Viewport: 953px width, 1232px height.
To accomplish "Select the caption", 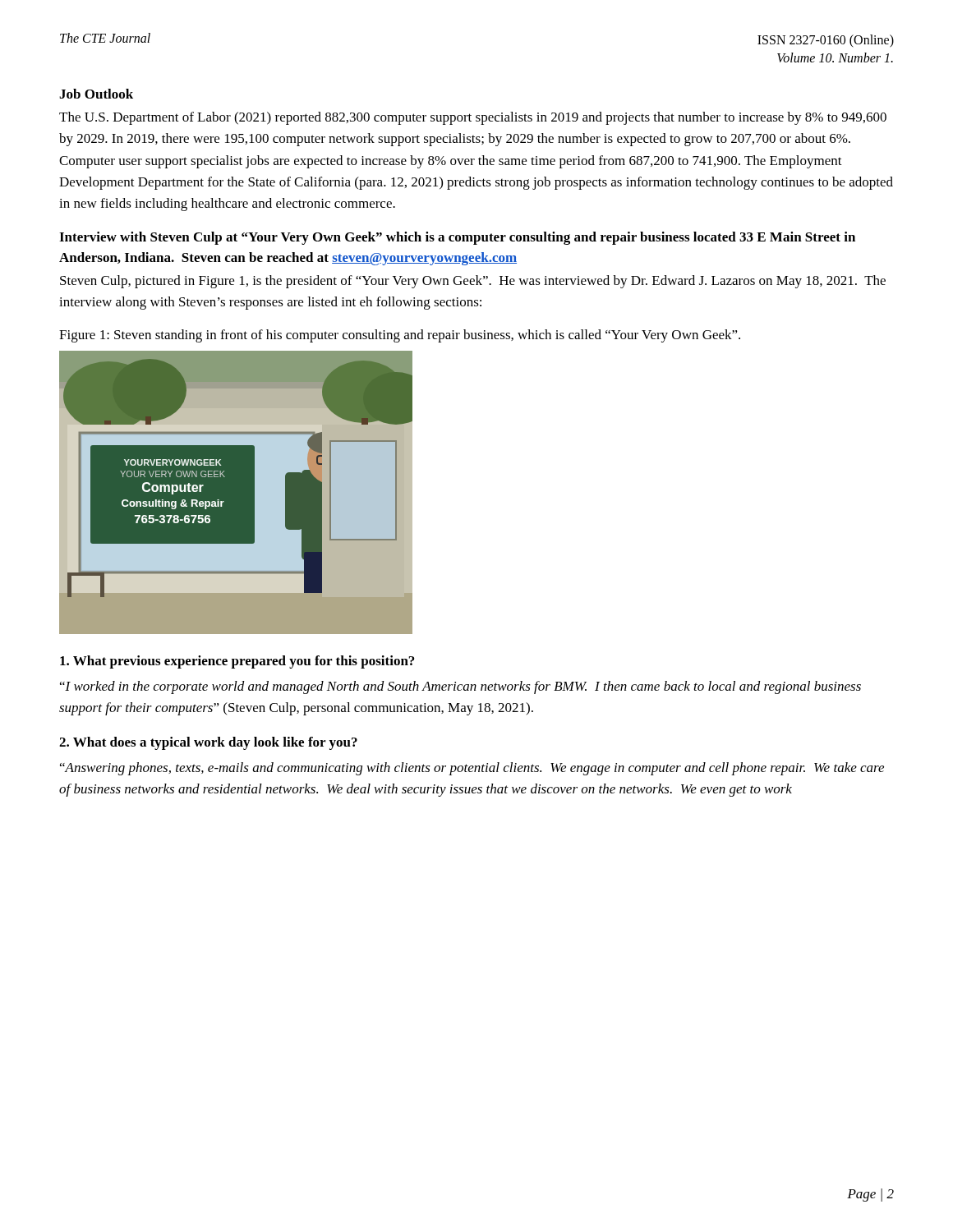I will tap(400, 335).
